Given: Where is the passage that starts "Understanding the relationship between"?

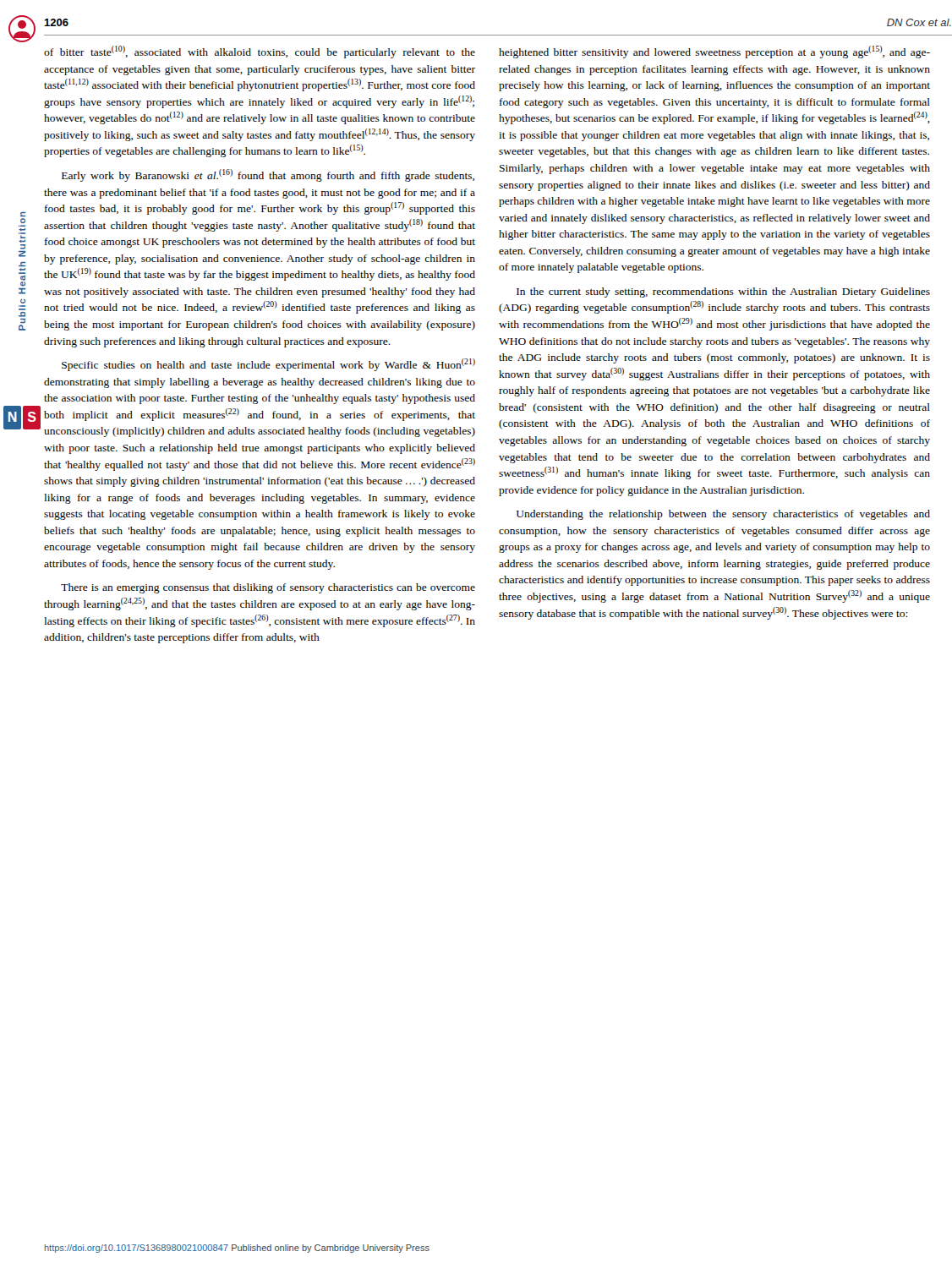Looking at the screenshot, I should coord(714,564).
